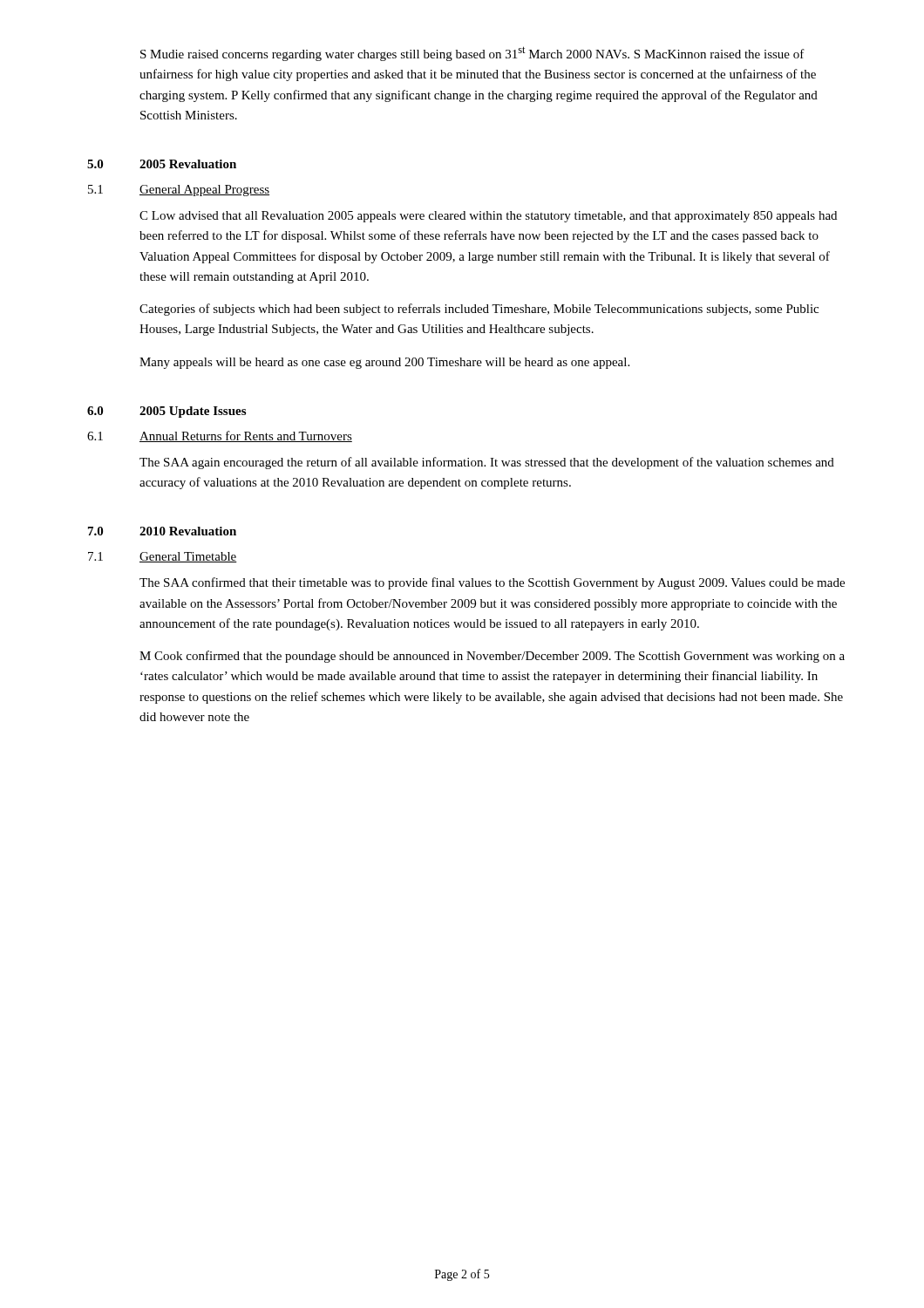
Task: Find the block on this page that starts "S Mudie raised concerns regarding water"
Action: [x=478, y=83]
